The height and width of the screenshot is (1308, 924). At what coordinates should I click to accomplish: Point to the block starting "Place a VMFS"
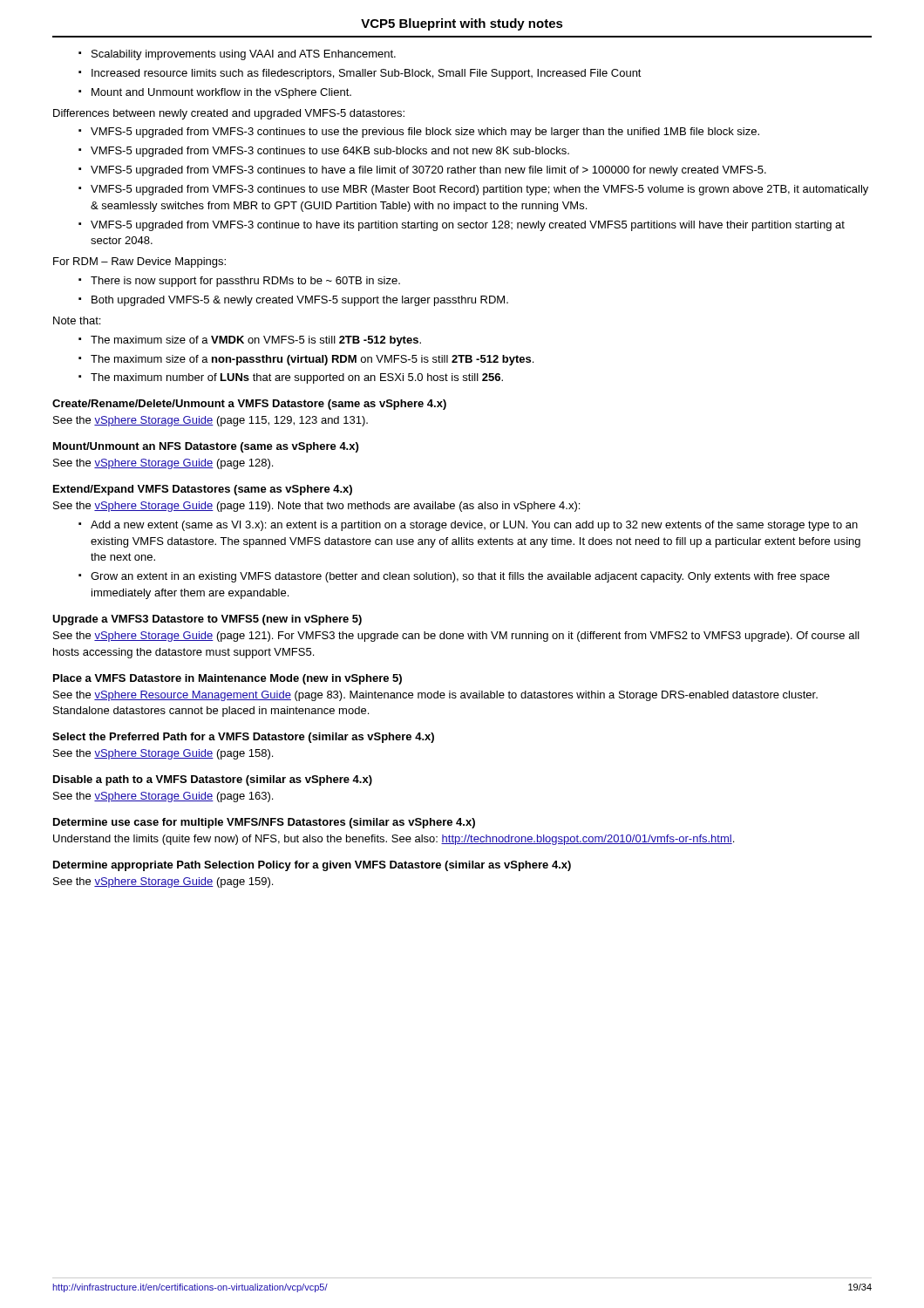tap(227, 678)
